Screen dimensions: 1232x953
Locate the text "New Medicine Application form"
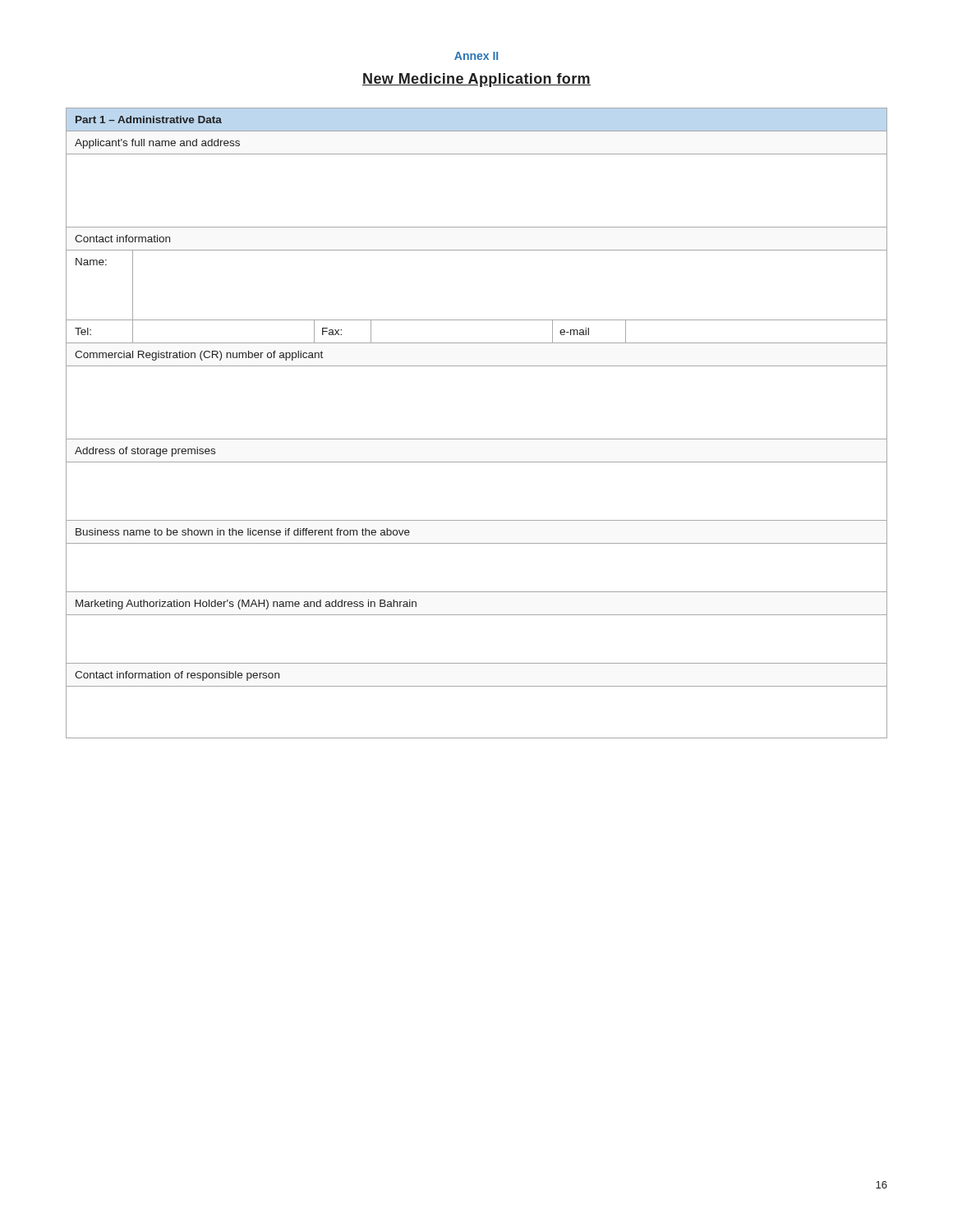coord(476,79)
